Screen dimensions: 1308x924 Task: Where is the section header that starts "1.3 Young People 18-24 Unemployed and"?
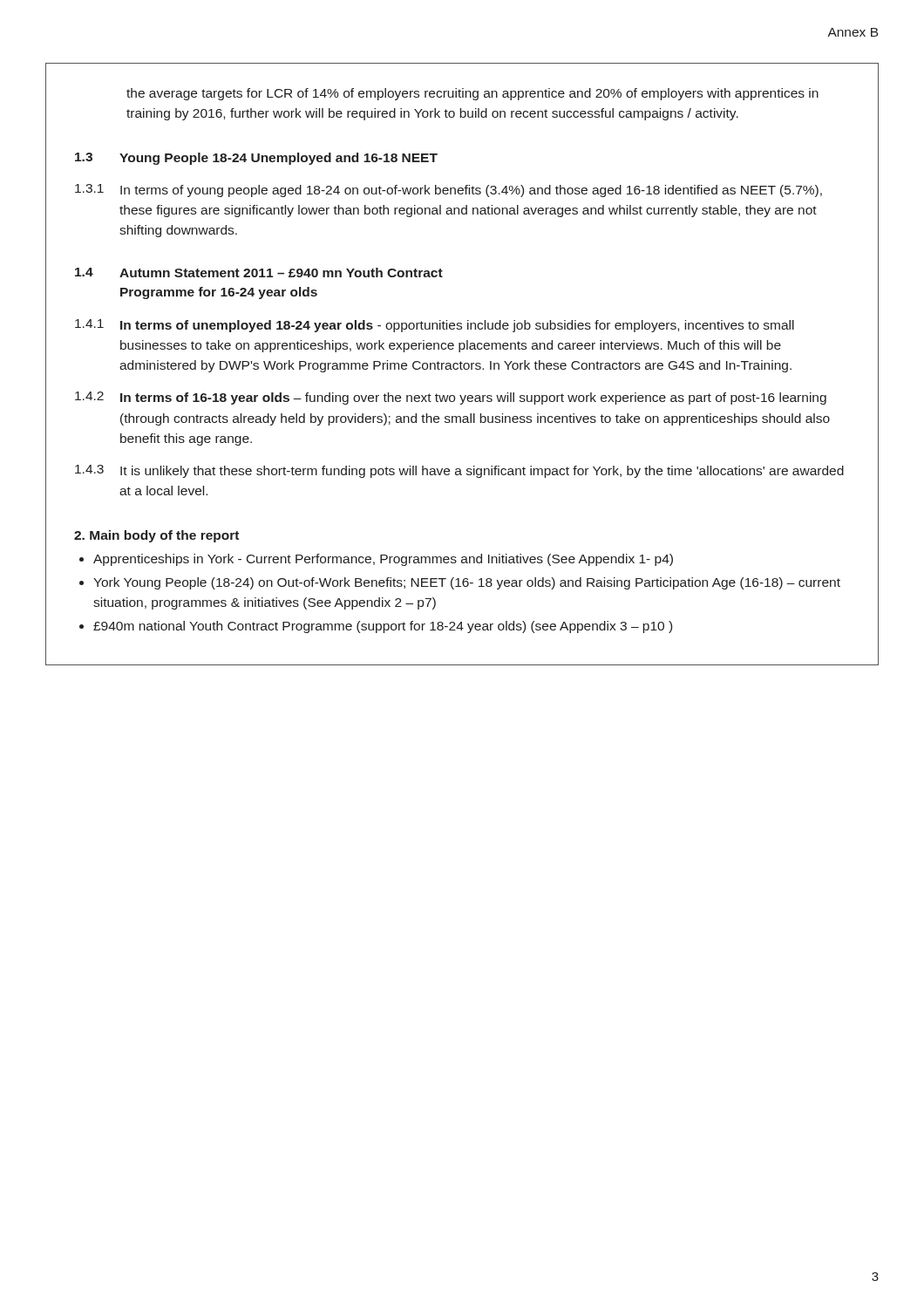tap(256, 158)
